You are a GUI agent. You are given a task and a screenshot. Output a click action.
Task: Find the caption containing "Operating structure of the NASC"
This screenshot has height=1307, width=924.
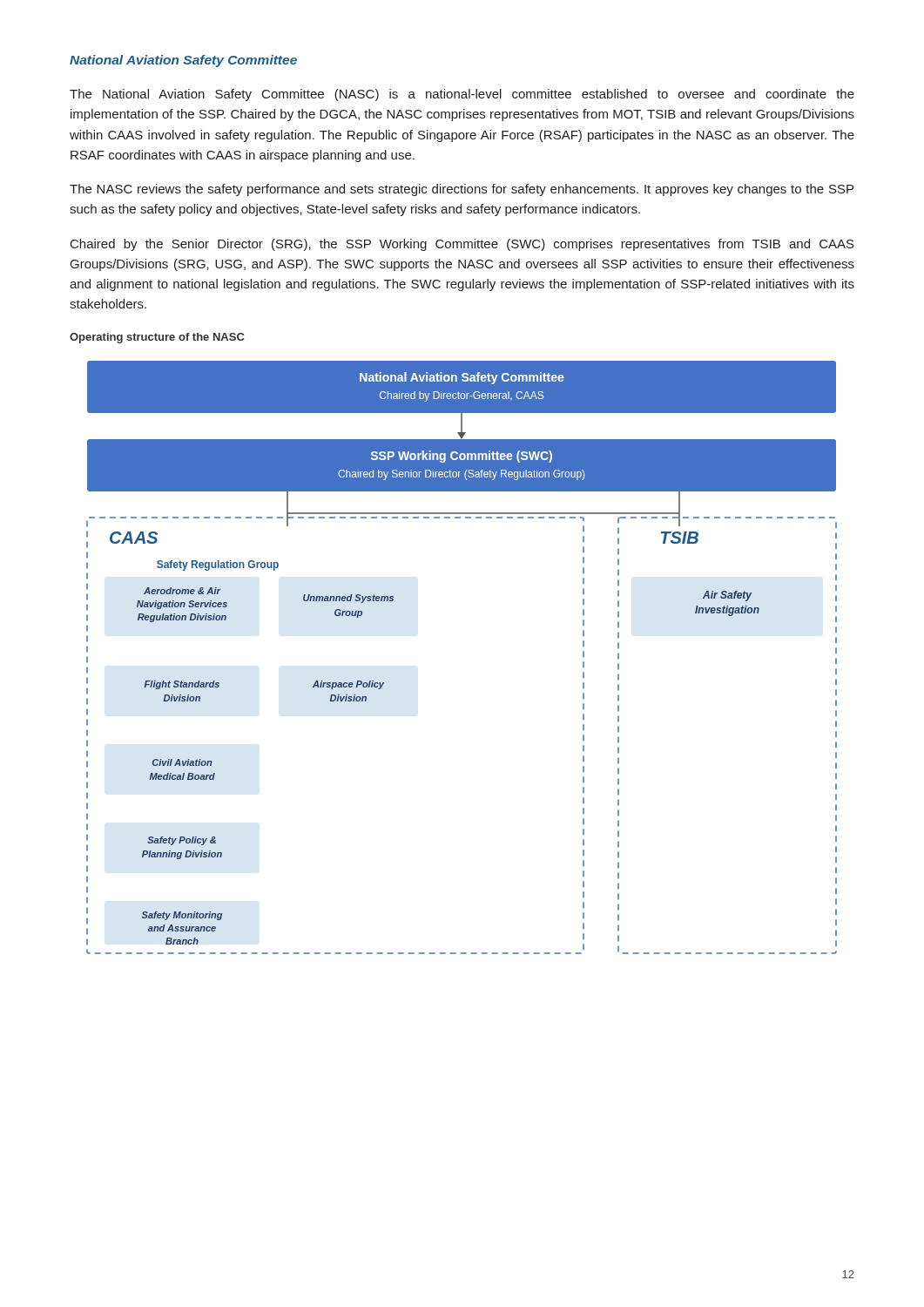coord(157,336)
